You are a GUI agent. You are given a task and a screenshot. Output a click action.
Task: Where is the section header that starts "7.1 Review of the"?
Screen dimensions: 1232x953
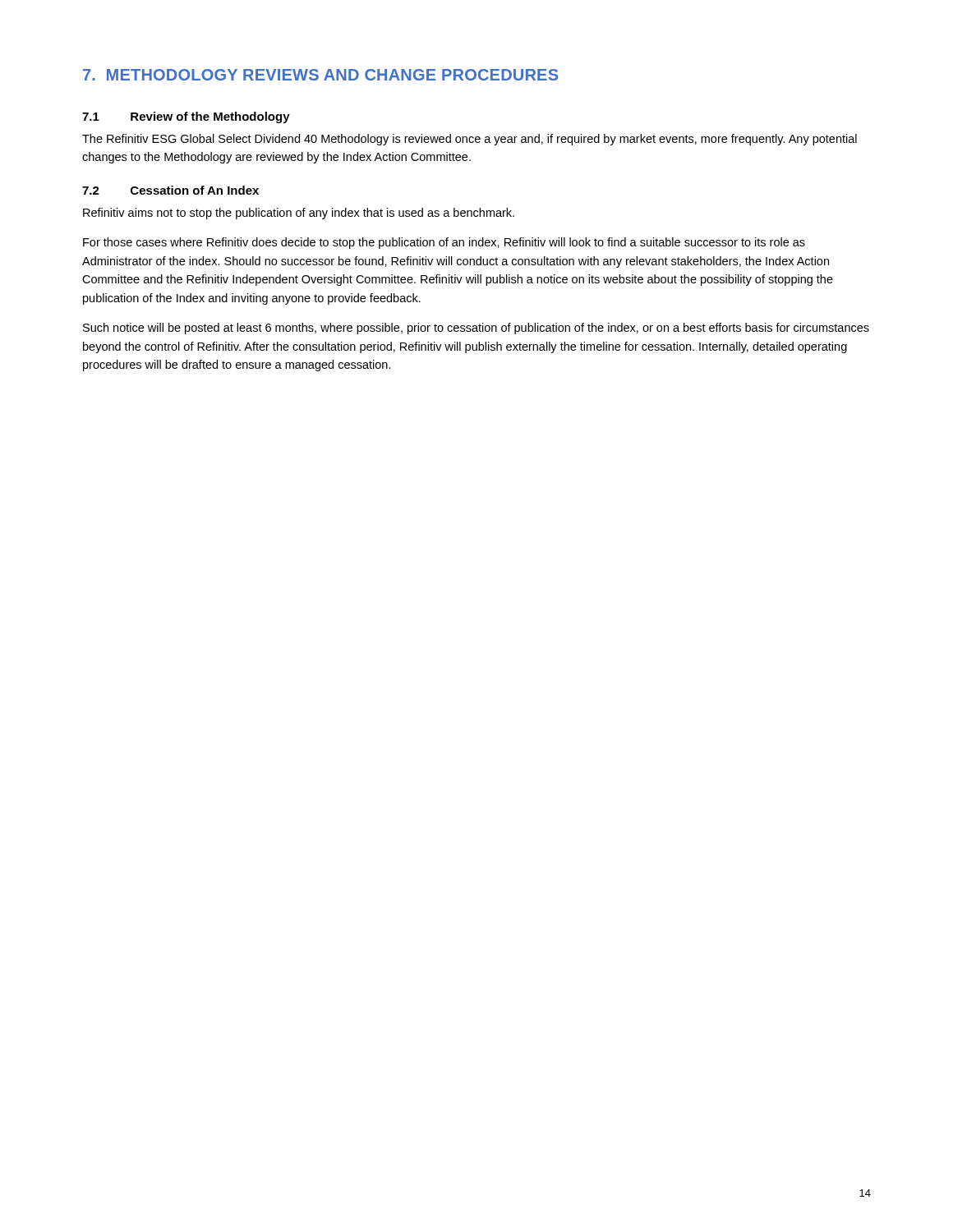coord(186,116)
